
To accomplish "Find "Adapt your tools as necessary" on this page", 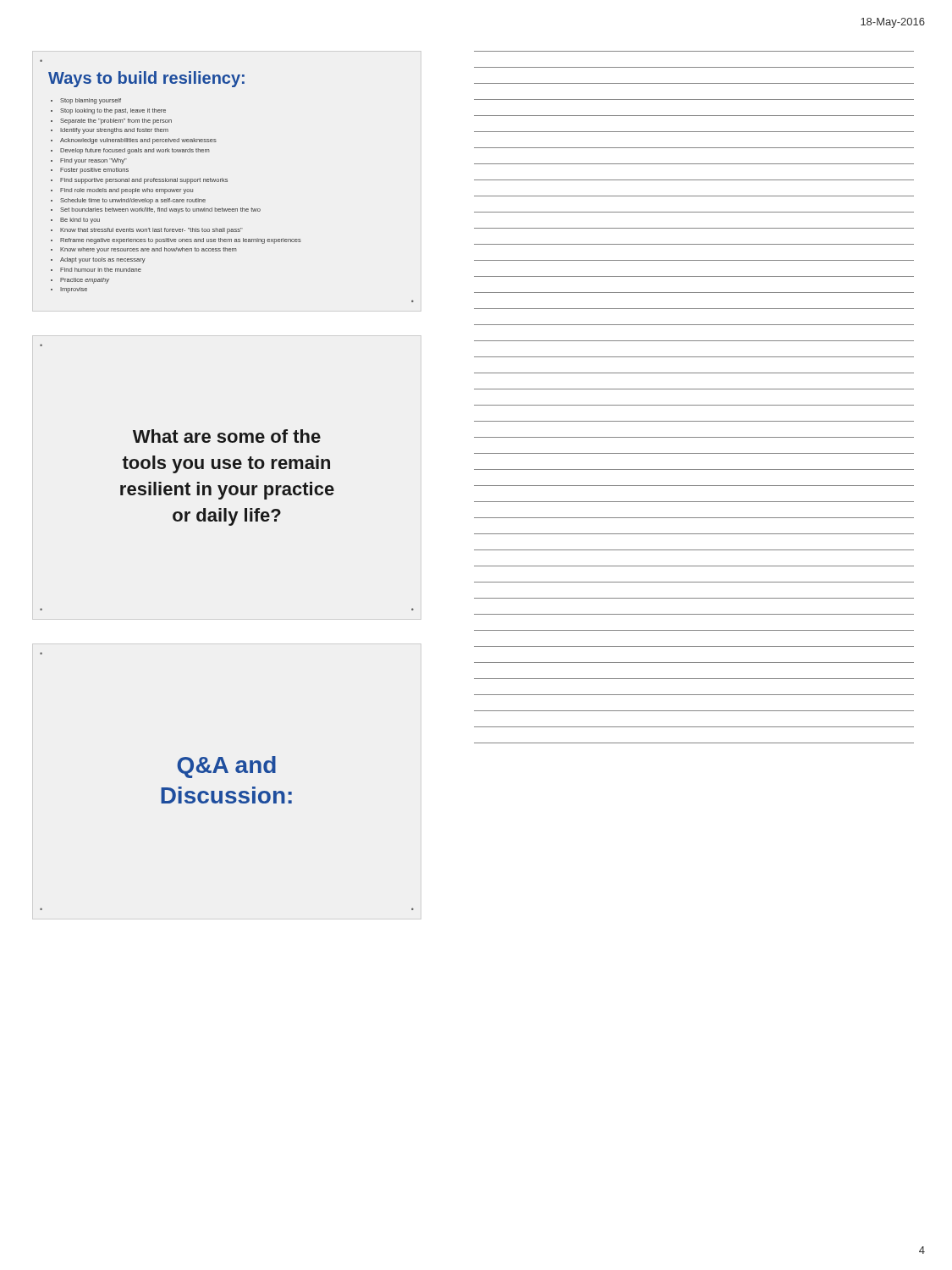I will tap(103, 259).
